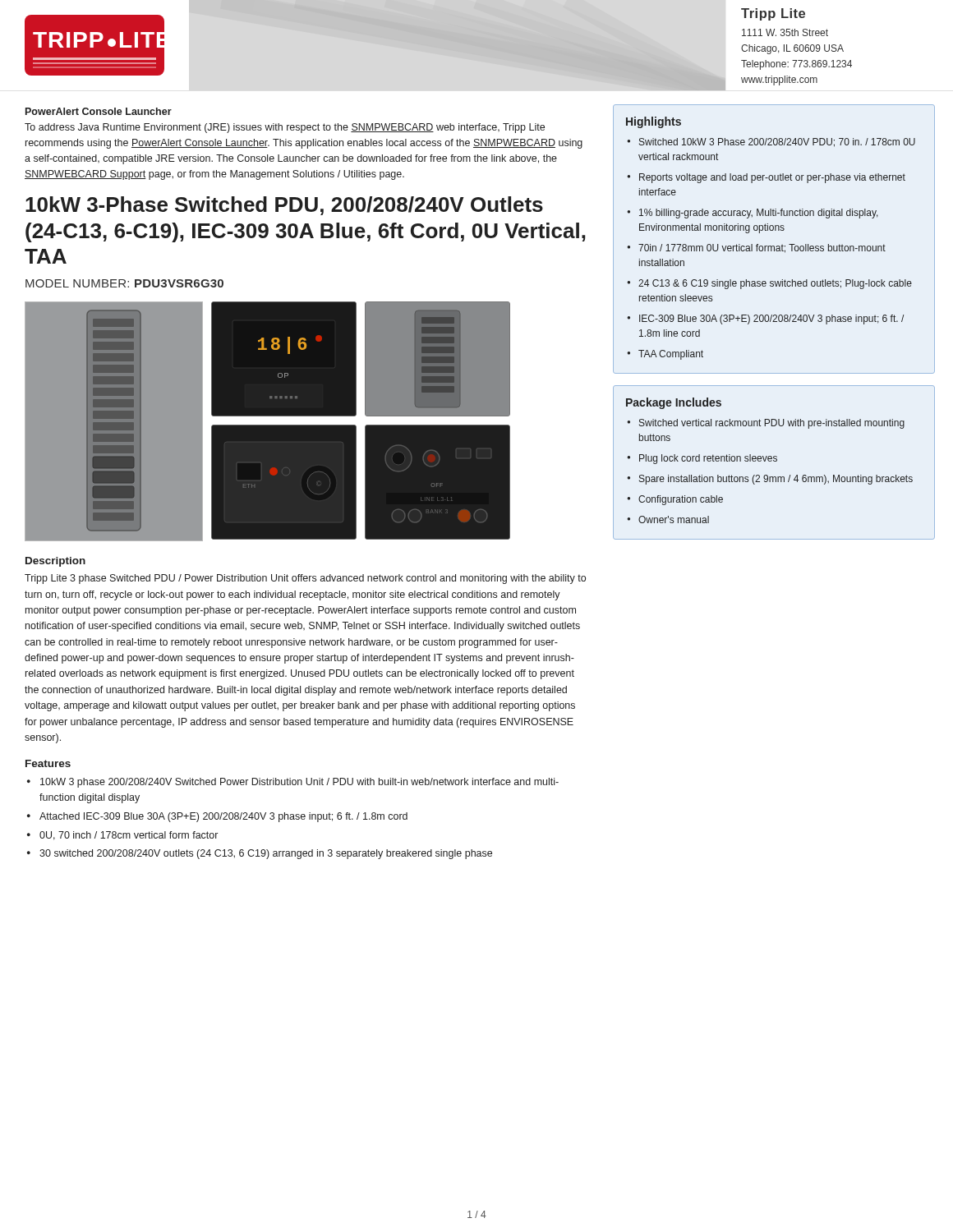The image size is (953, 1232).
Task: Click on the region starting "MODEL NUMBER: PDU3VSR6G30"
Action: click(x=124, y=283)
